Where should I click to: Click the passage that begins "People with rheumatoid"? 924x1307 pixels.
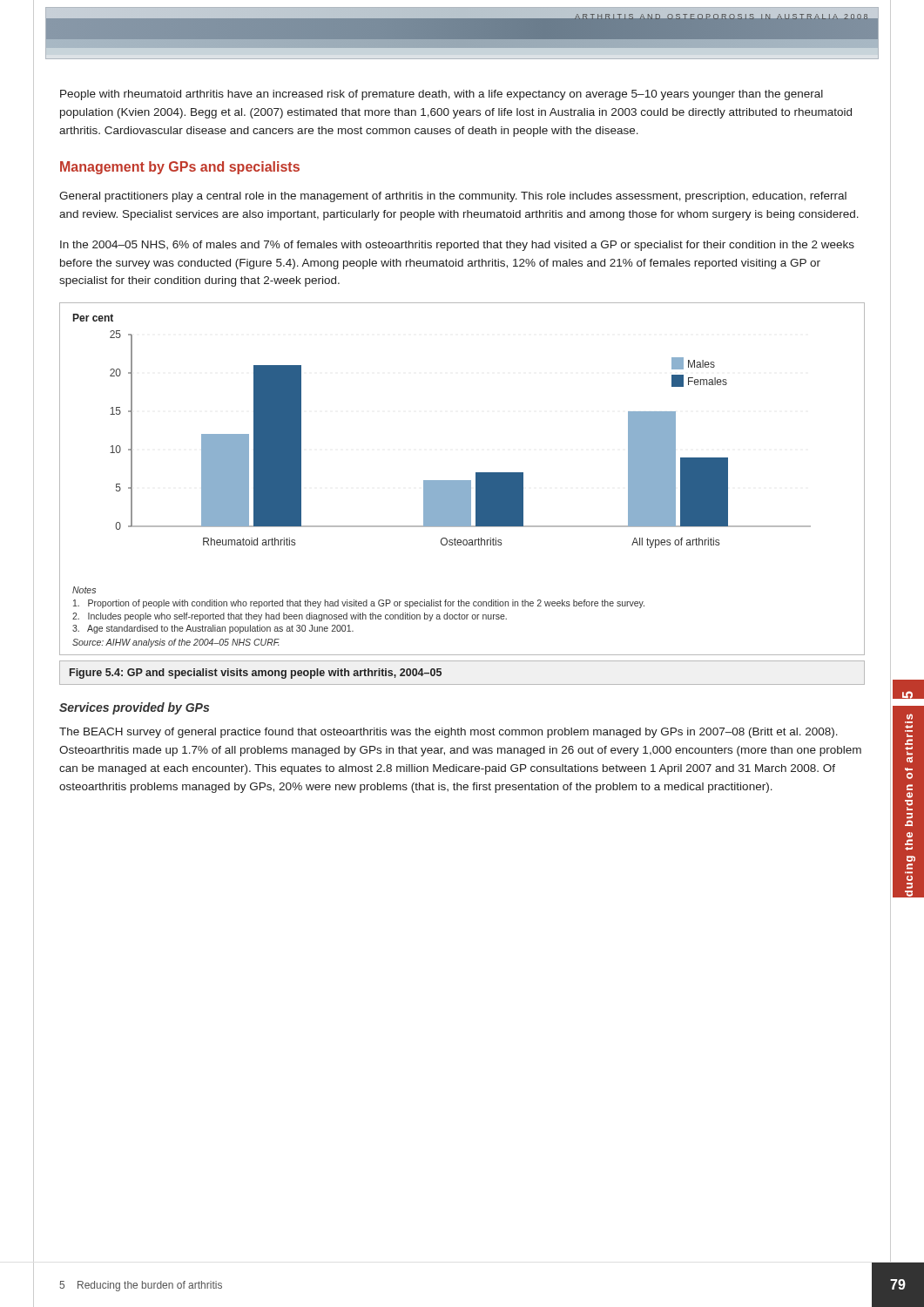pyautogui.click(x=456, y=112)
